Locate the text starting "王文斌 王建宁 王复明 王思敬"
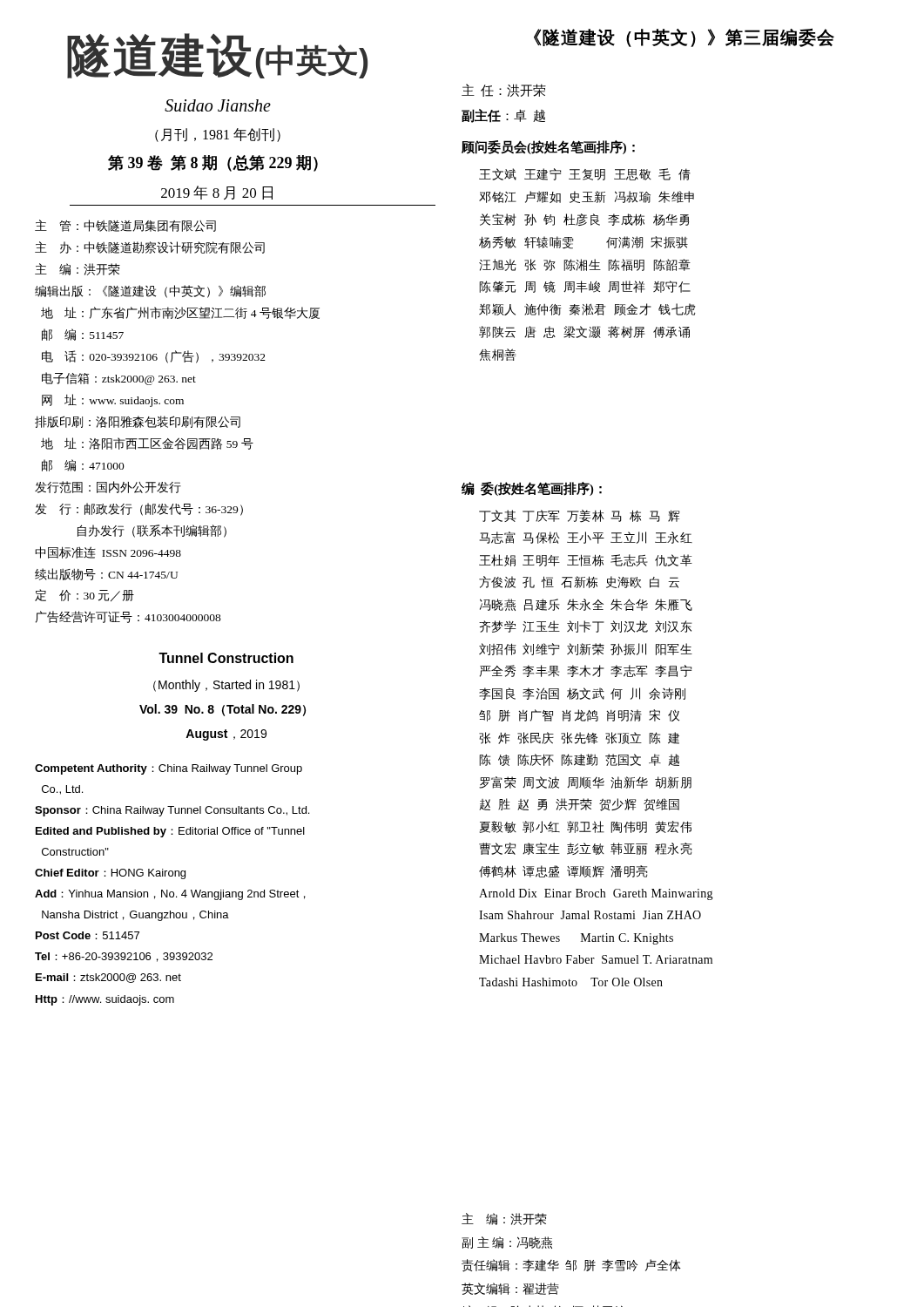 [x=588, y=265]
